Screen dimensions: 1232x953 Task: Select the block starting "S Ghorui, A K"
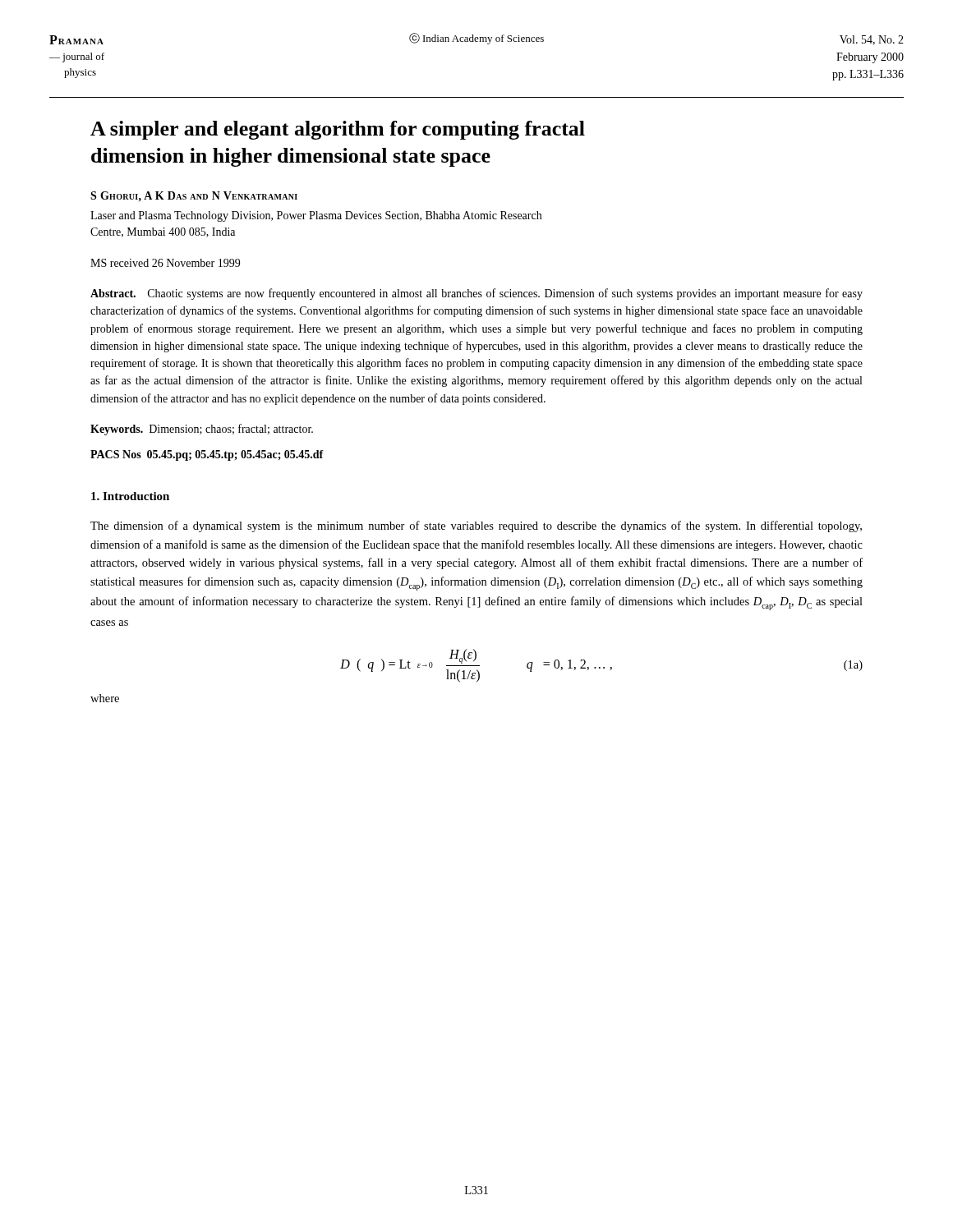[194, 196]
